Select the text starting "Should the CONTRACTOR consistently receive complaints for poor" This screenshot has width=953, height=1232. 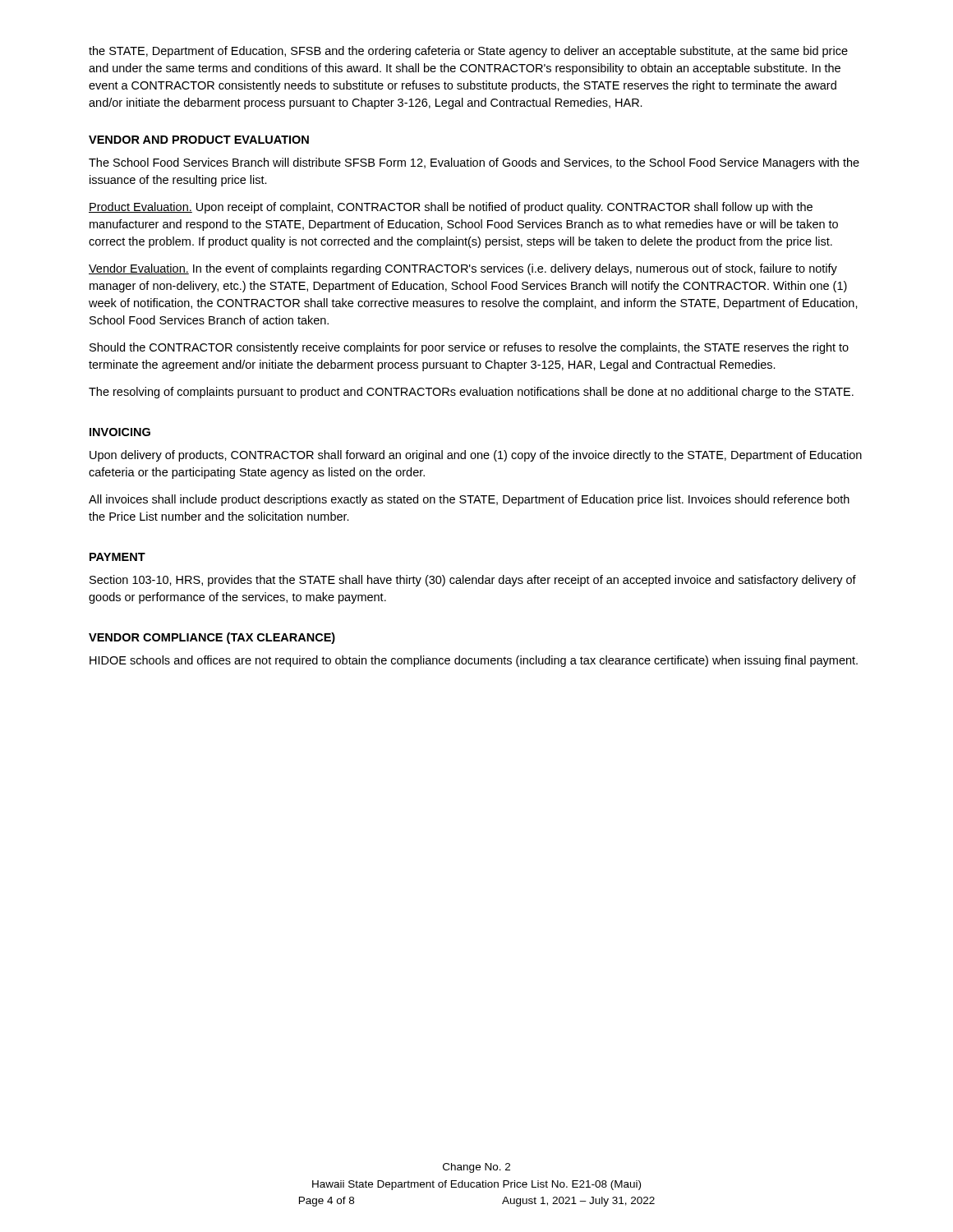pos(476,357)
